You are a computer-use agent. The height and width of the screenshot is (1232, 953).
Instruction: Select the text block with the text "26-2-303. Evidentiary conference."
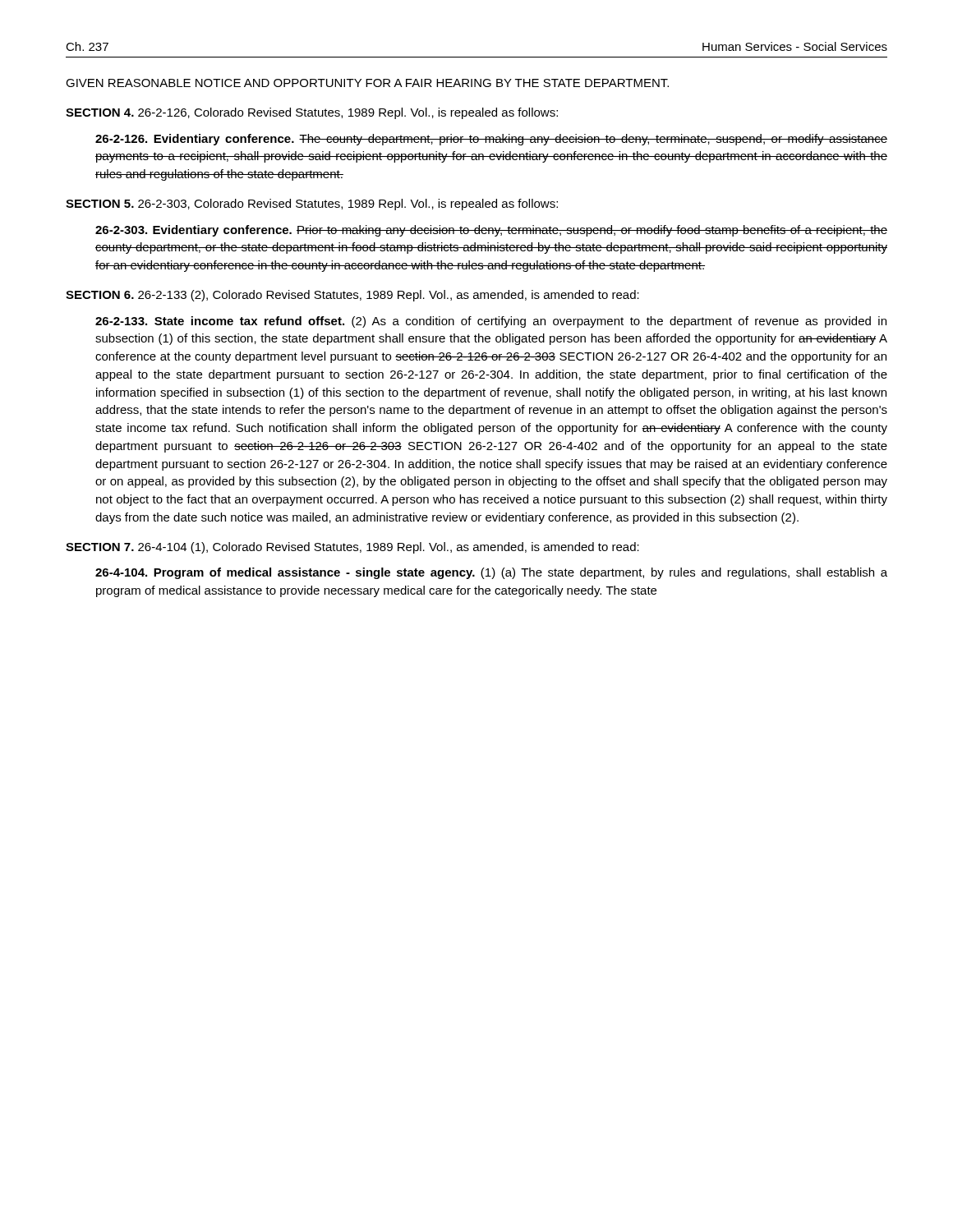(x=476, y=247)
